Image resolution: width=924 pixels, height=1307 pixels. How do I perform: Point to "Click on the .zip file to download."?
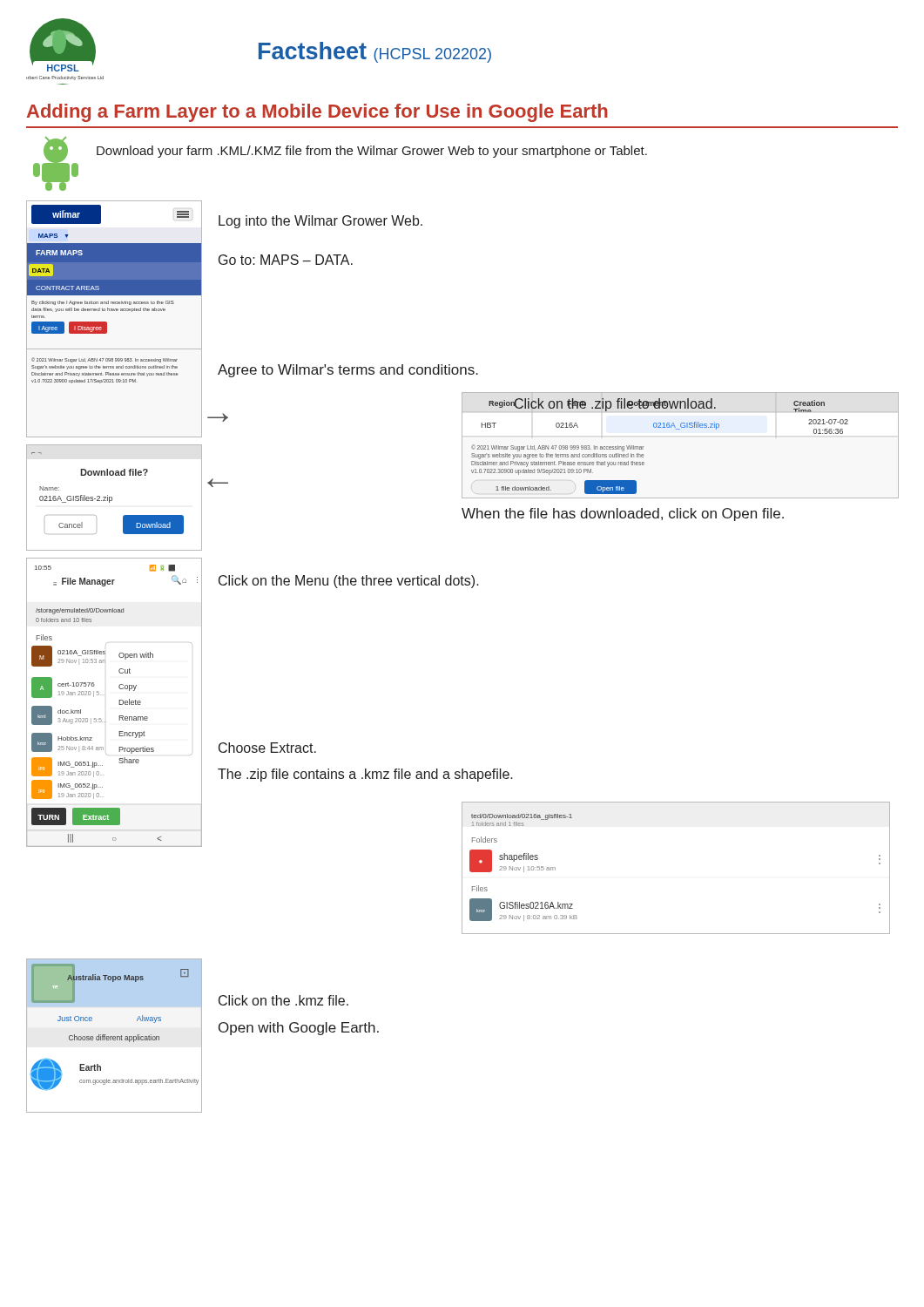pos(615,404)
